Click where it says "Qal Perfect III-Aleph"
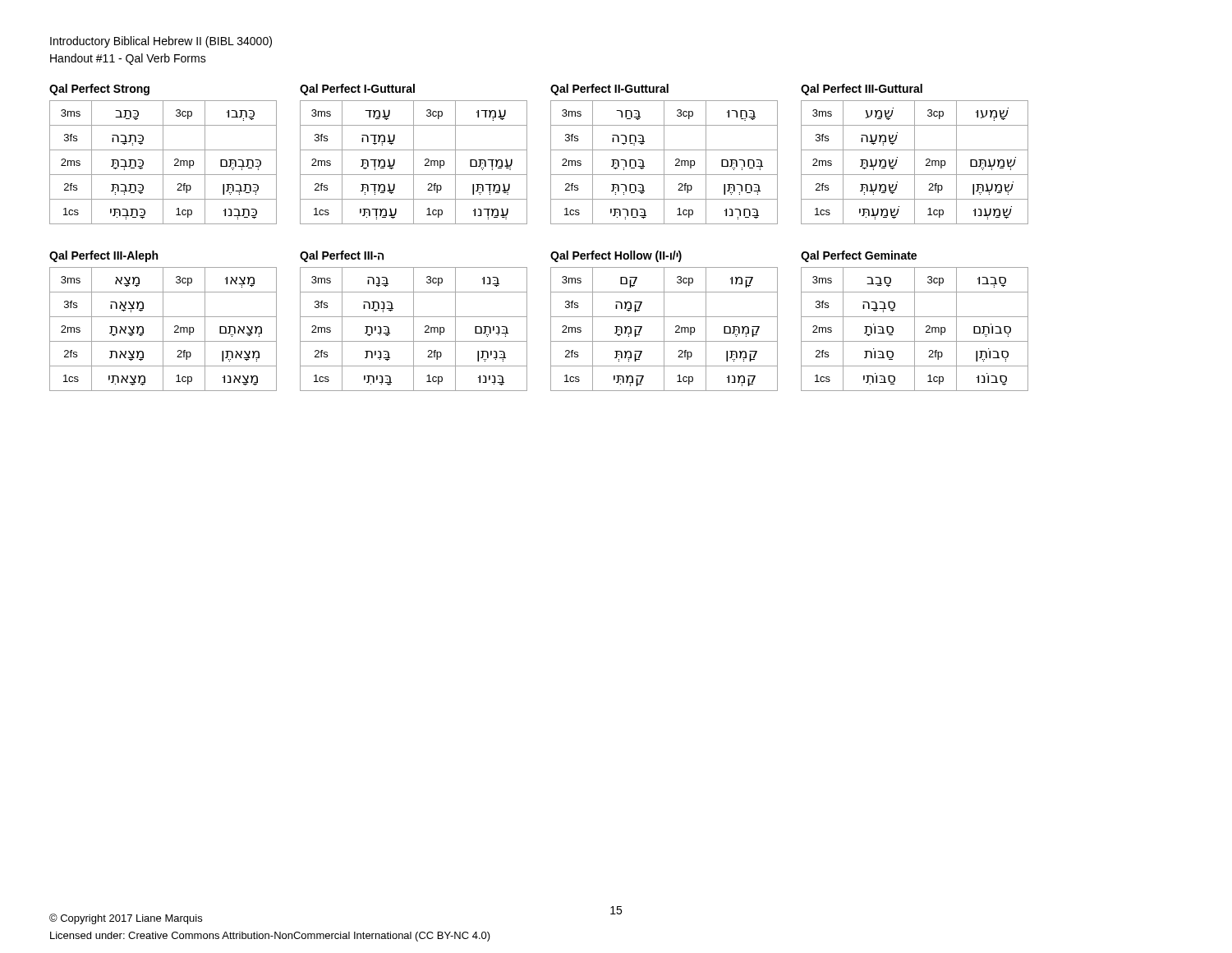The image size is (1232, 953). [104, 255]
